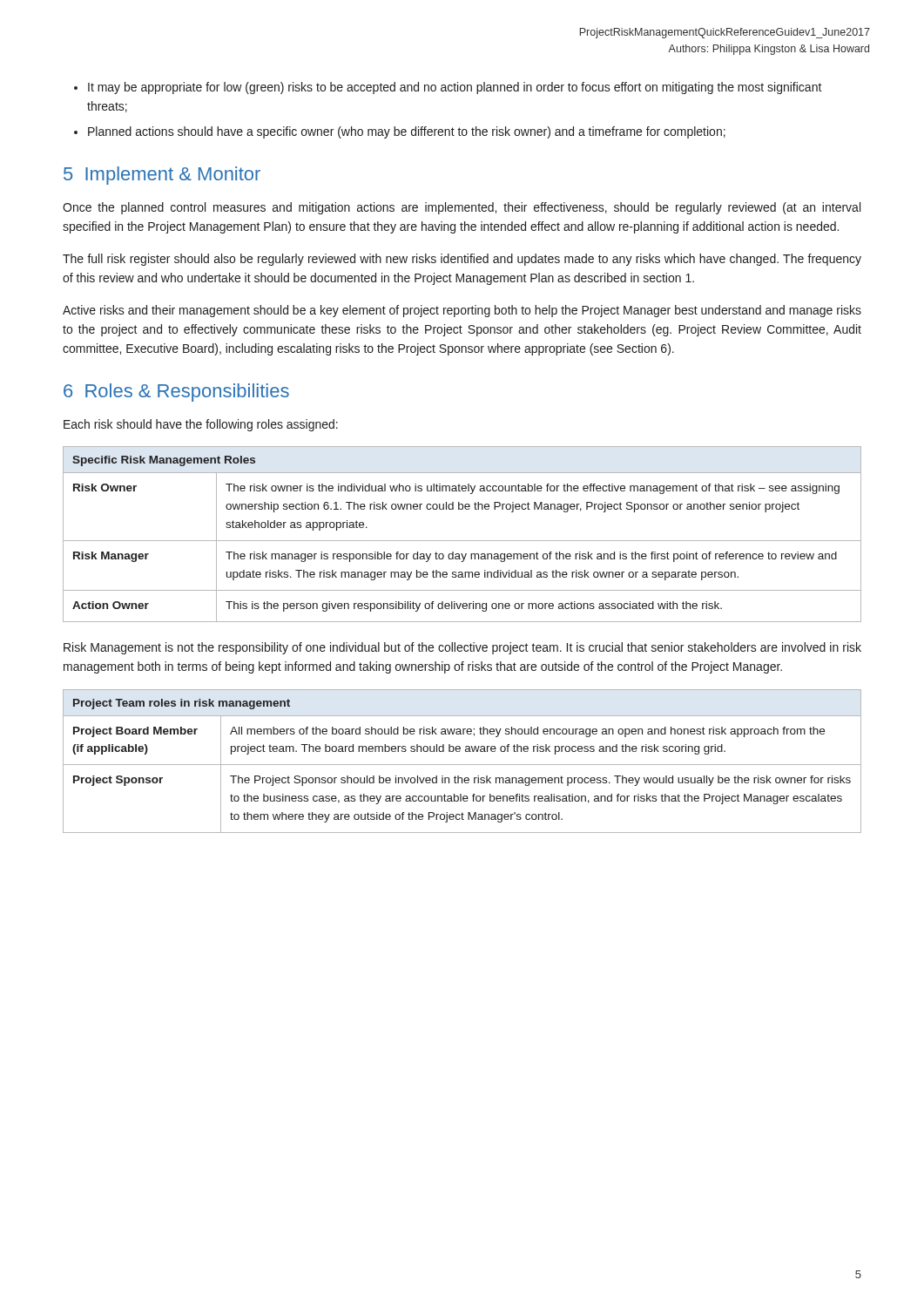Point to the block beginning "Each risk should have the"
The image size is (924, 1307).
(x=201, y=424)
